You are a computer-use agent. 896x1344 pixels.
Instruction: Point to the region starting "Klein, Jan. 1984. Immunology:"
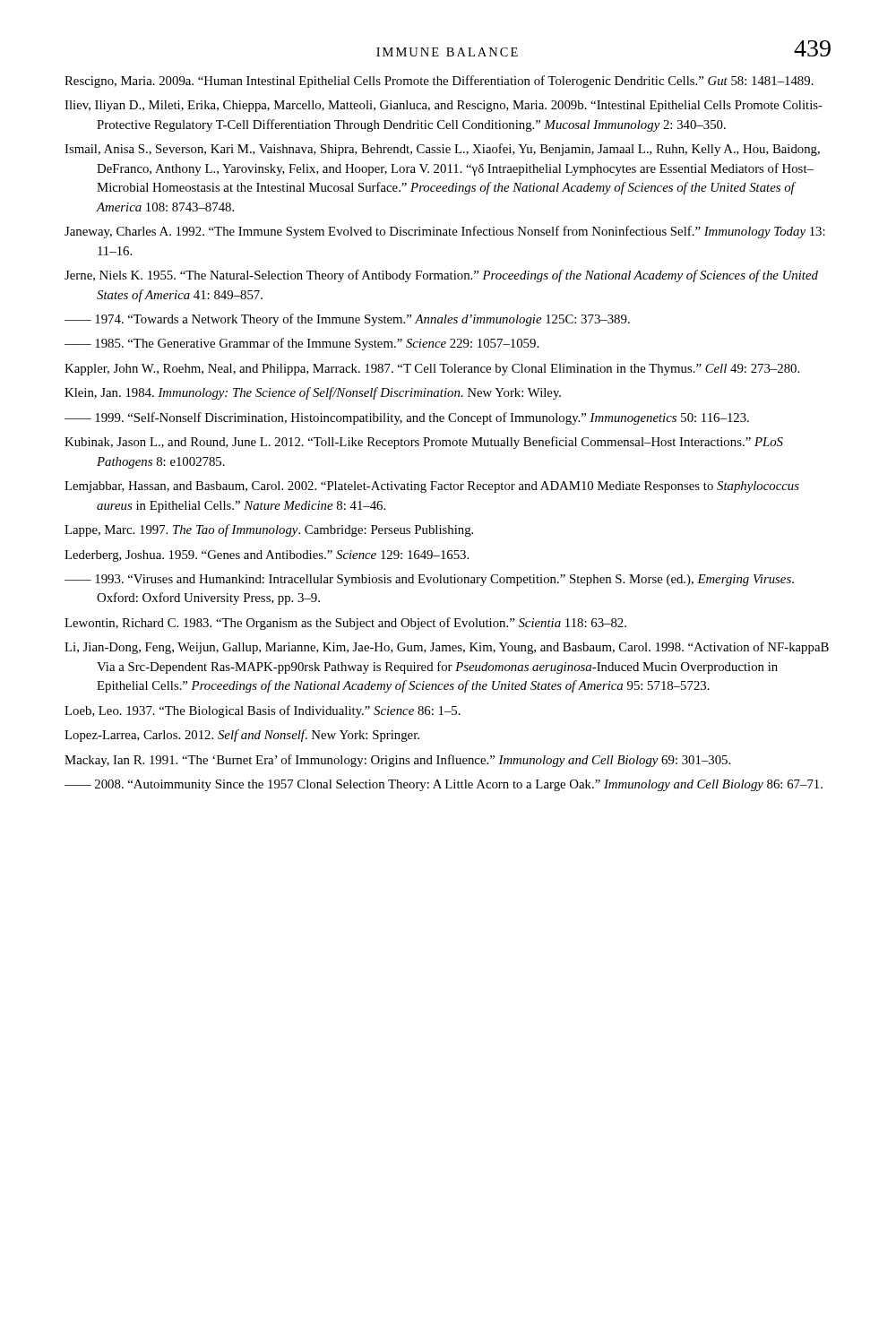pos(313,393)
